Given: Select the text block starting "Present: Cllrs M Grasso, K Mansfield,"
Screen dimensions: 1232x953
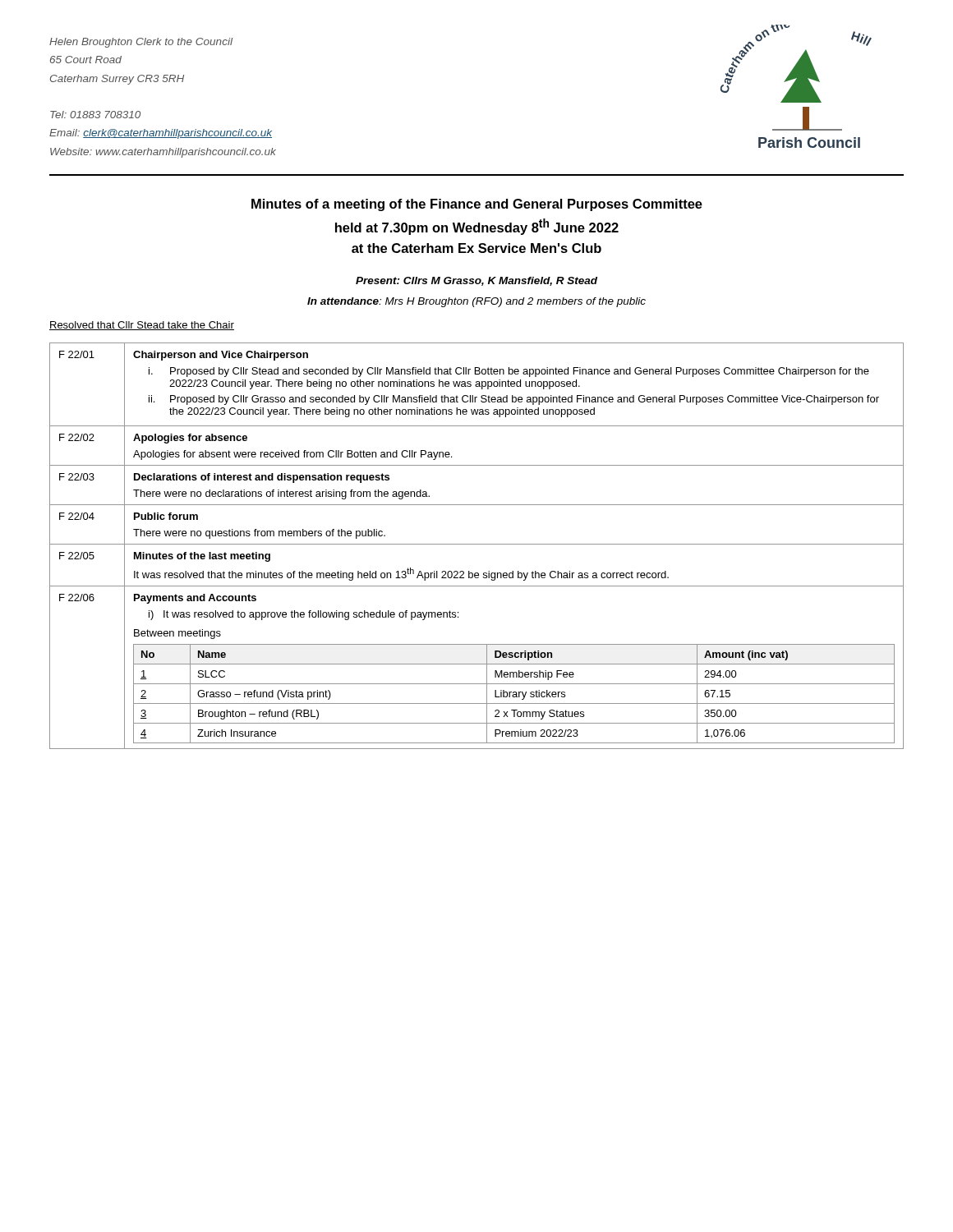Looking at the screenshot, I should click(x=476, y=281).
